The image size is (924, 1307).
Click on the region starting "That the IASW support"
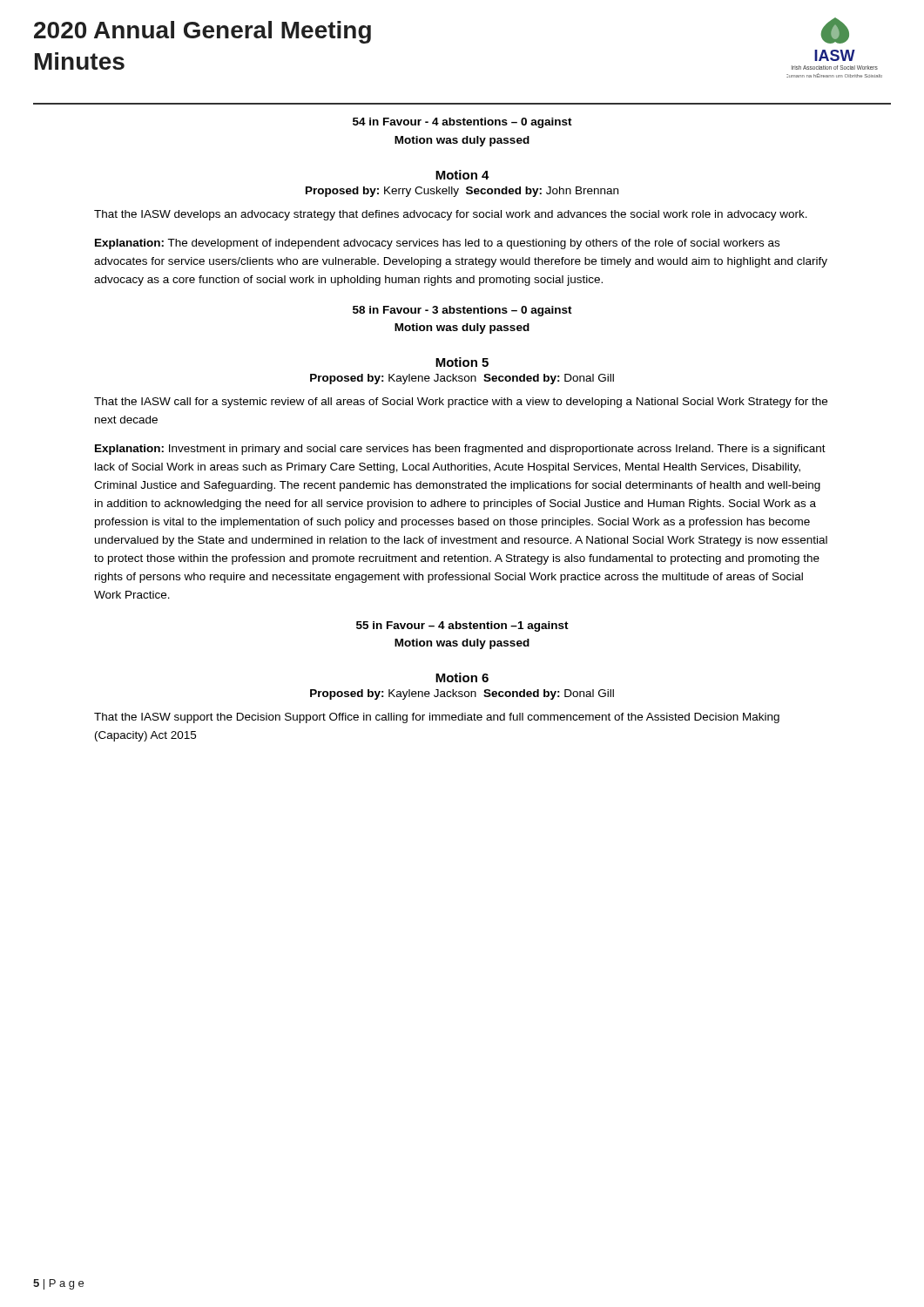pos(437,726)
